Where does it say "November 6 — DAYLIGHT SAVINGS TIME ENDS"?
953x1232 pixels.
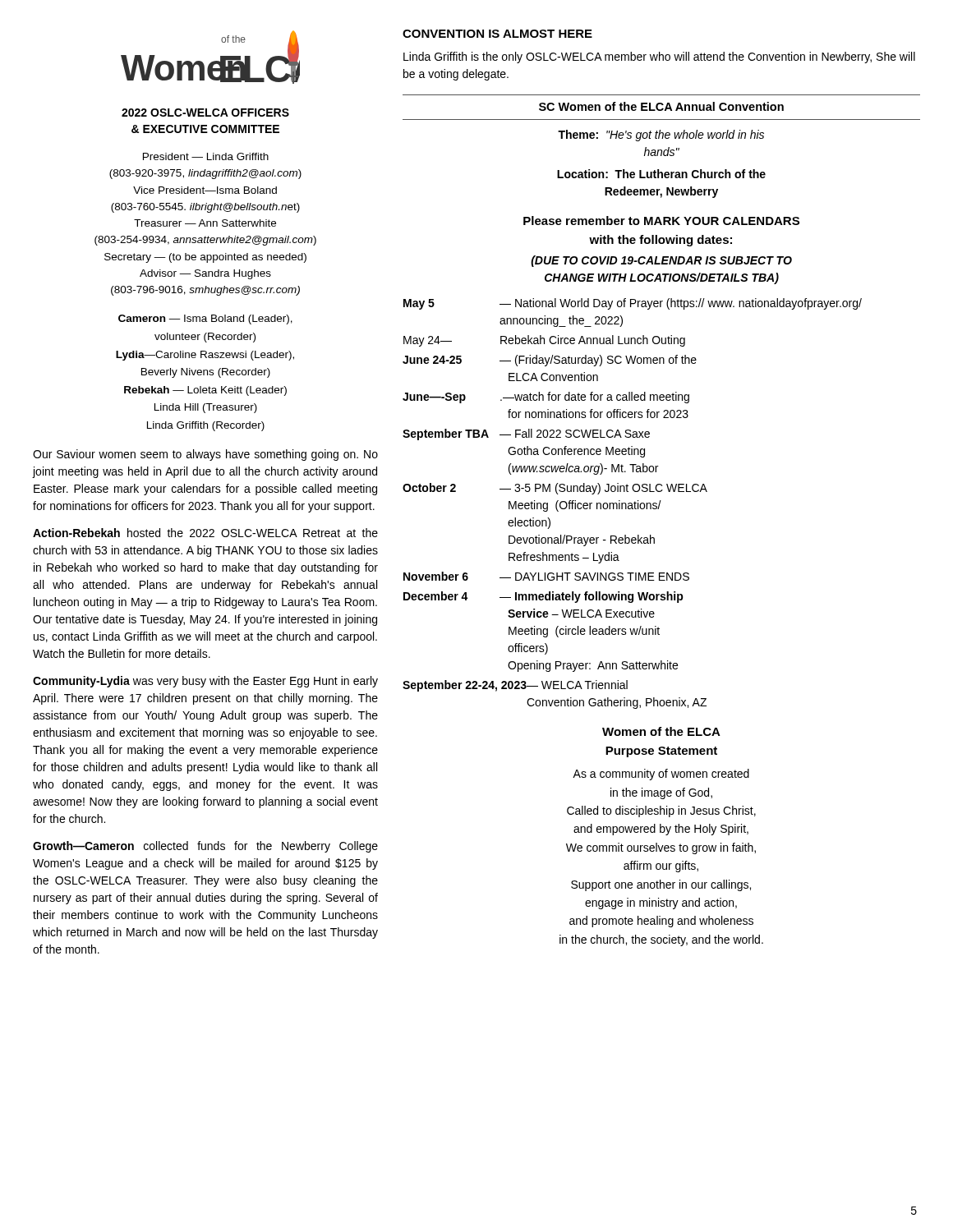(661, 577)
